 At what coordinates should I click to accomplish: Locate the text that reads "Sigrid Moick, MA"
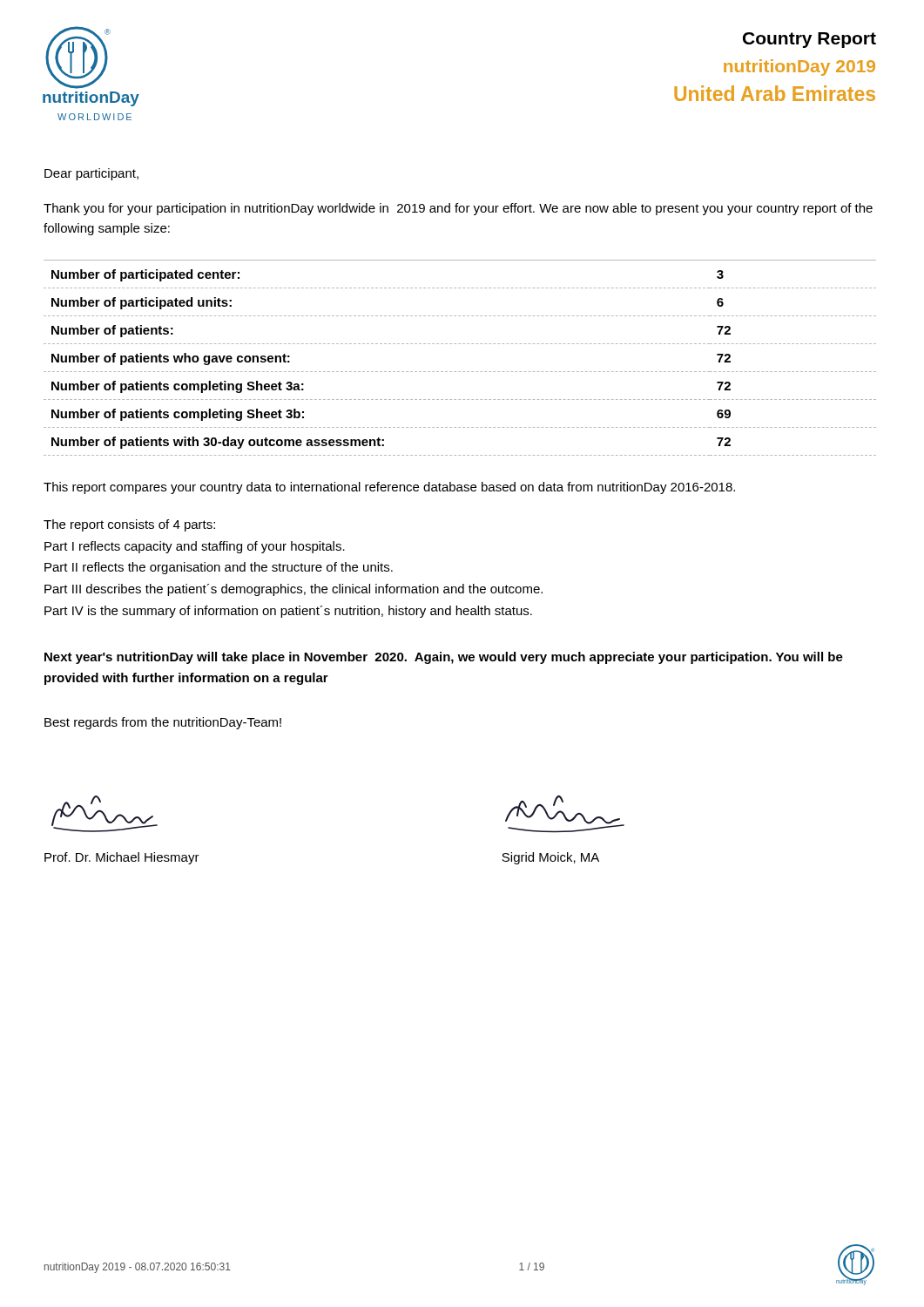point(550,857)
